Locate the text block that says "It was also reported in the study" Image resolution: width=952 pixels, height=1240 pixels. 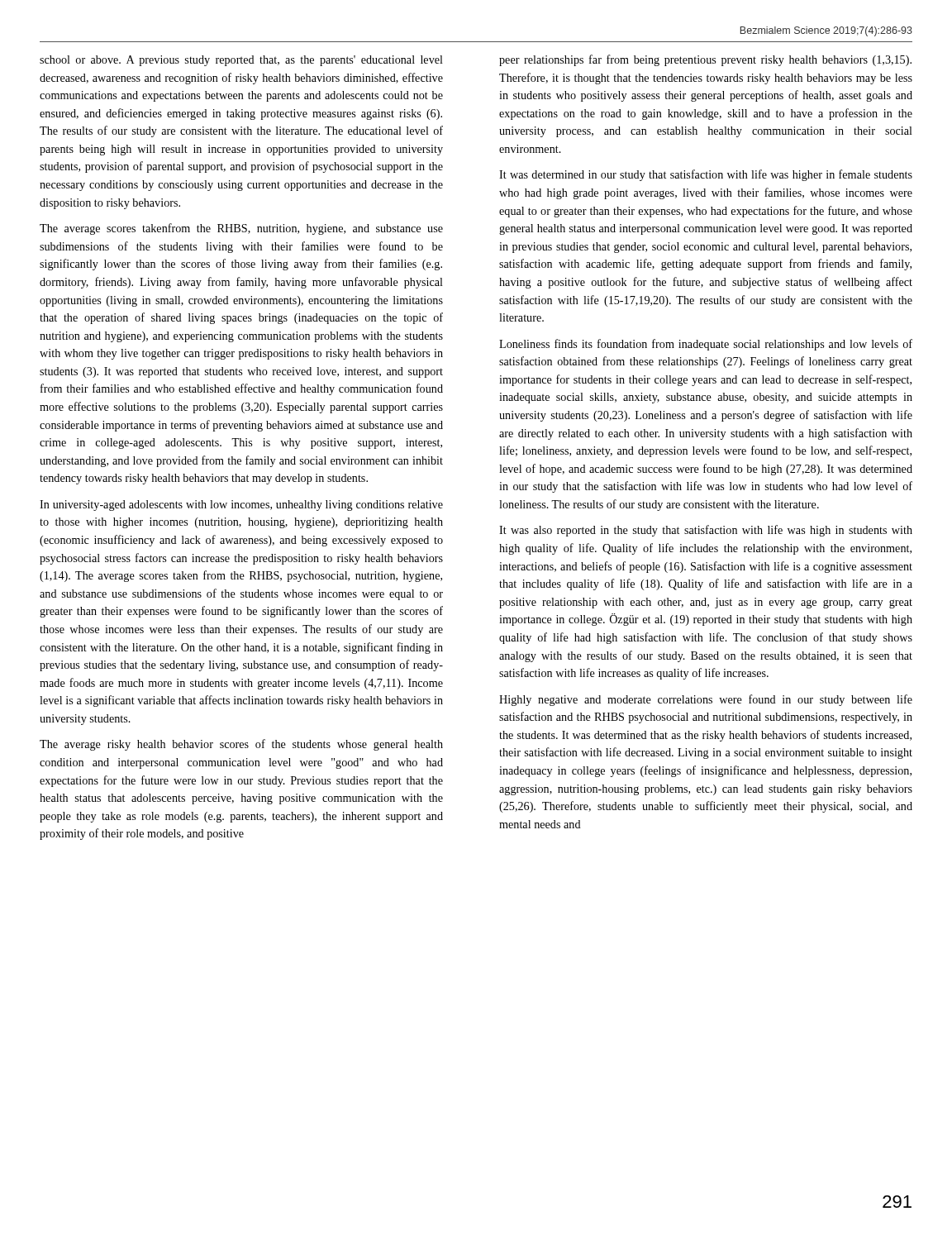pyautogui.click(x=706, y=602)
